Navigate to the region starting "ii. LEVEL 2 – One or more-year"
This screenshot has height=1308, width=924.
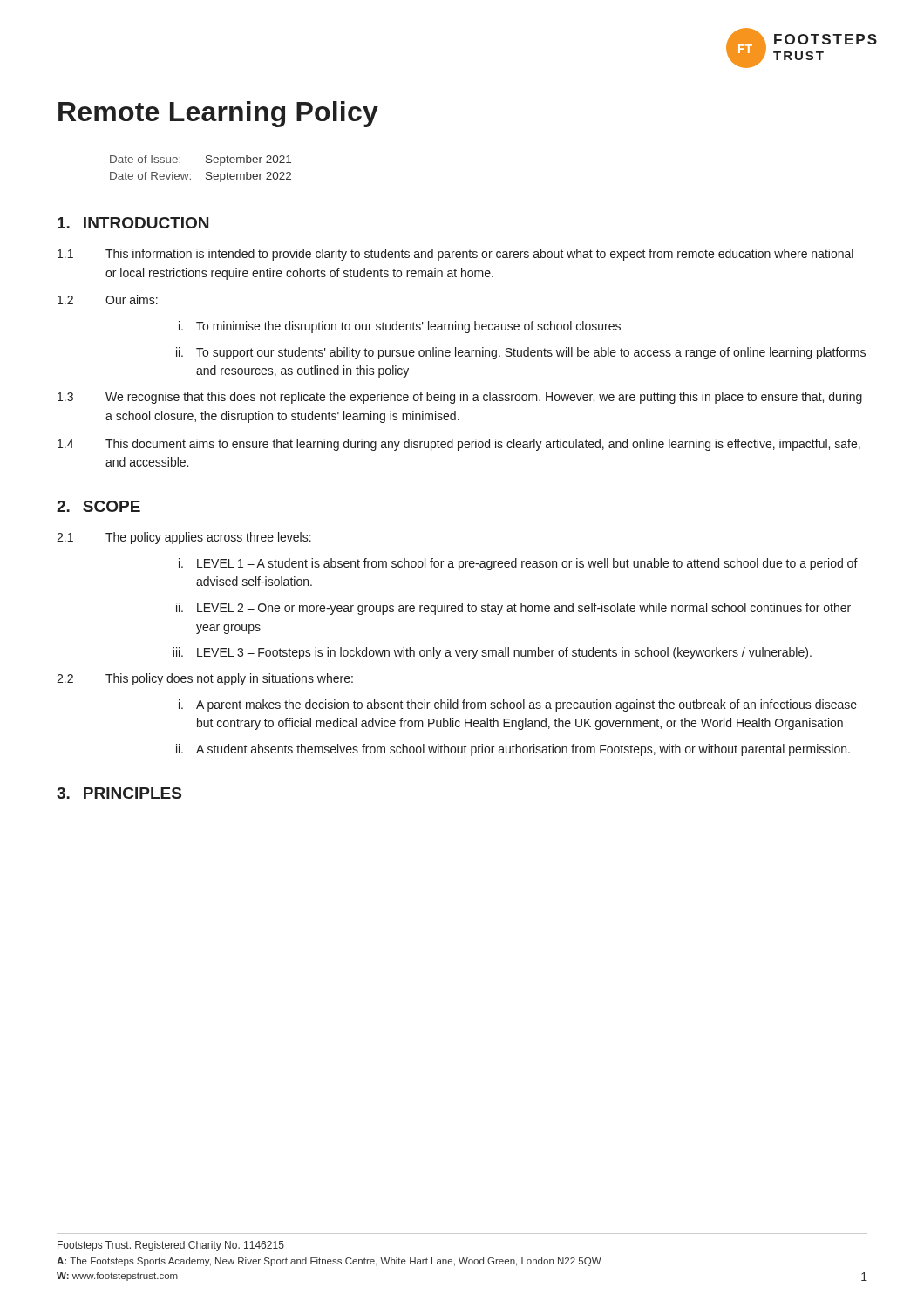coord(486,618)
